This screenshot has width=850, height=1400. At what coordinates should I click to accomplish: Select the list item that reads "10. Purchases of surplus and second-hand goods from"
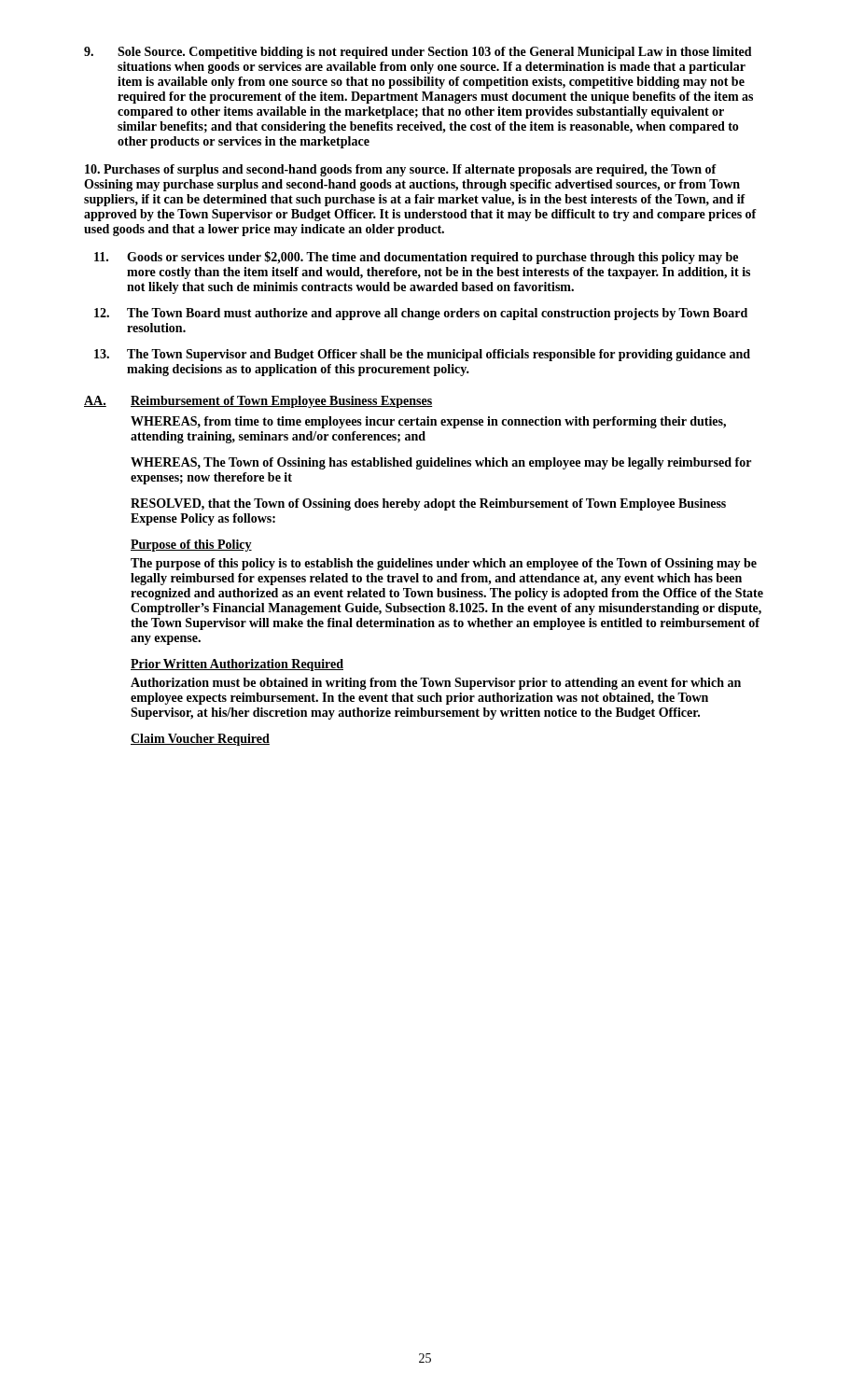420,199
